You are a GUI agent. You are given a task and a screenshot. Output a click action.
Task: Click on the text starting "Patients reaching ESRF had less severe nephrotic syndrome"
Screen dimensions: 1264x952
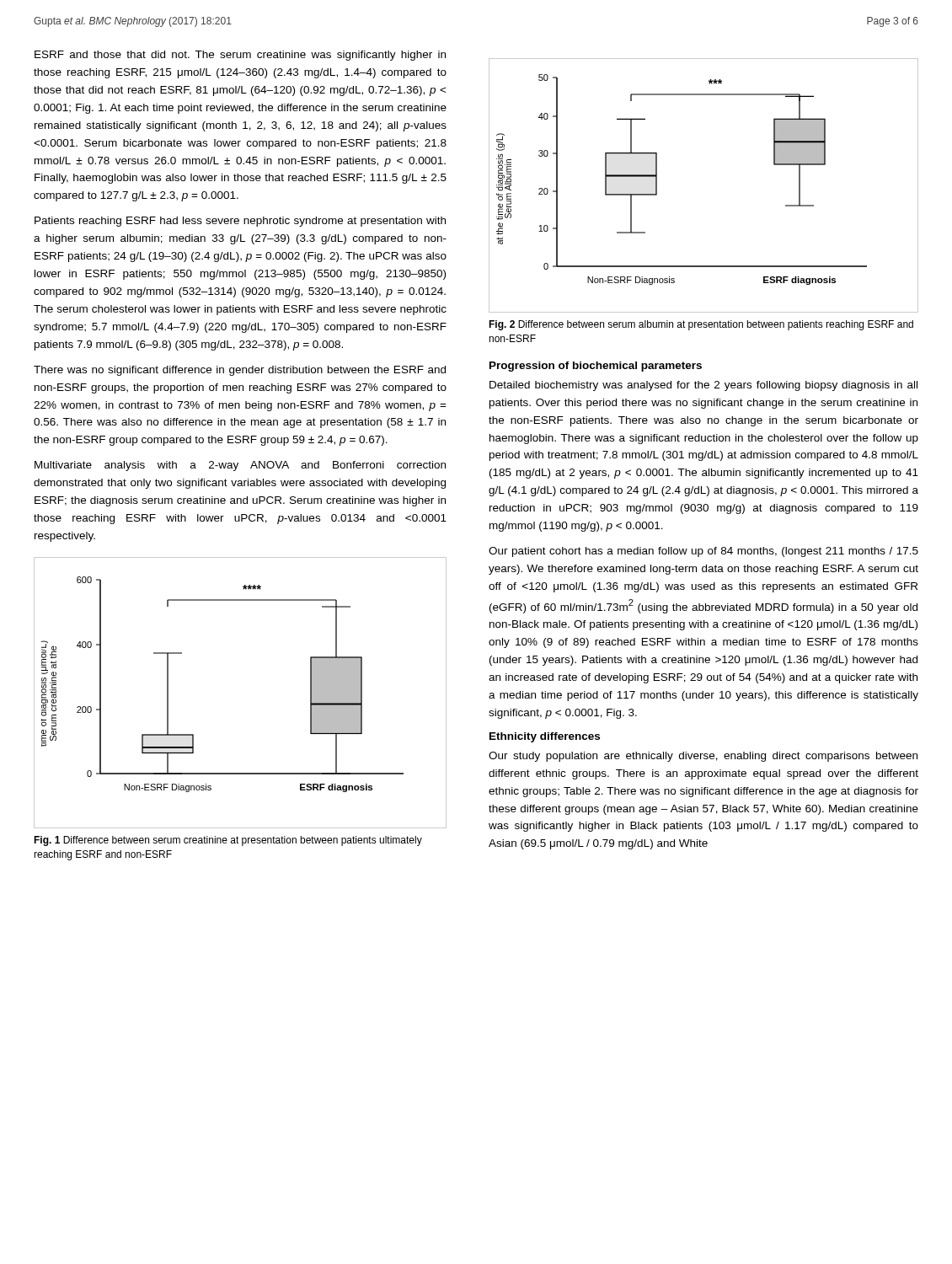240,283
